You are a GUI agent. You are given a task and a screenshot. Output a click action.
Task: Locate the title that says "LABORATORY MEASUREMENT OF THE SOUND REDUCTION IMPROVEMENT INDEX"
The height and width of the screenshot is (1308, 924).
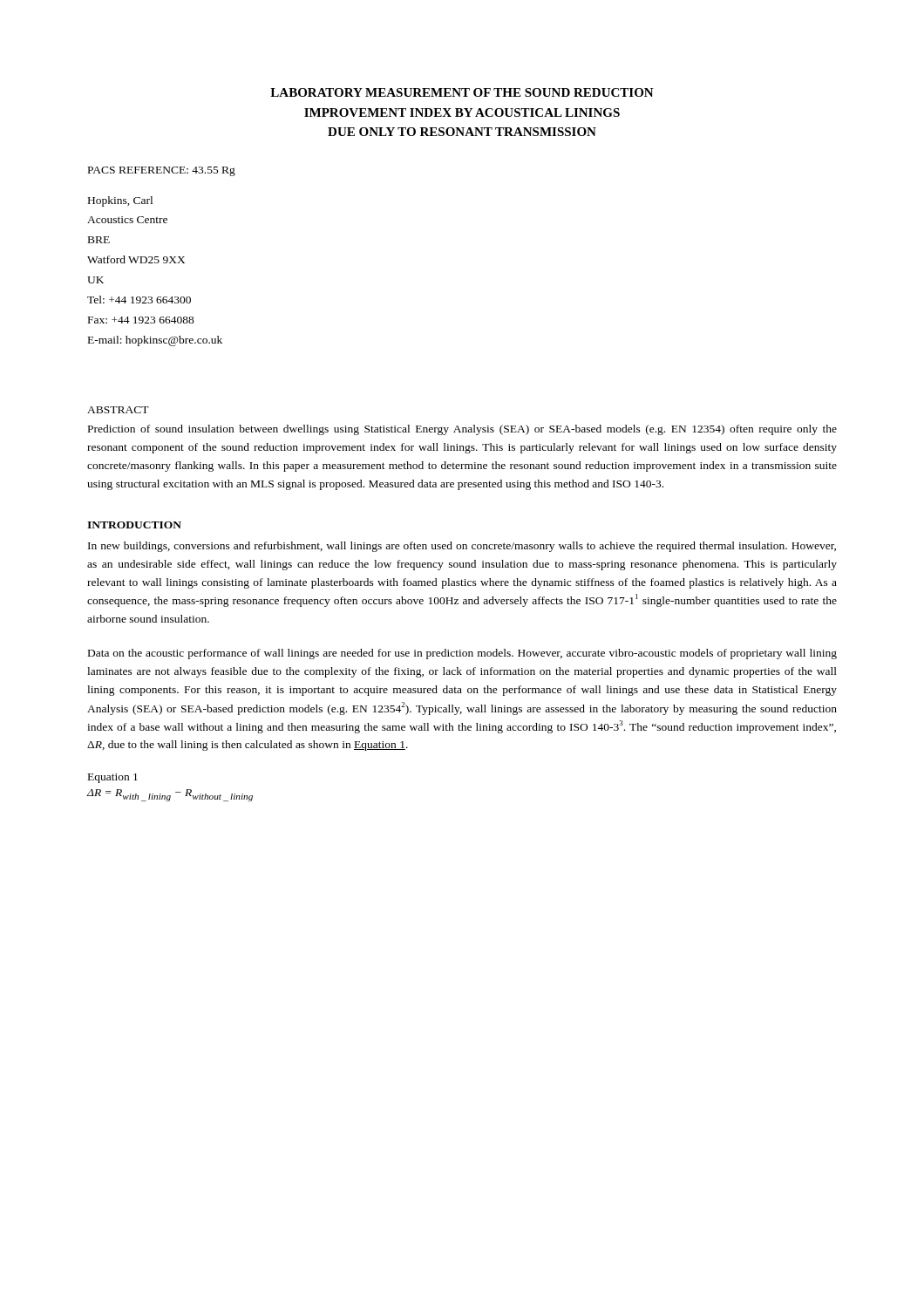click(462, 112)
